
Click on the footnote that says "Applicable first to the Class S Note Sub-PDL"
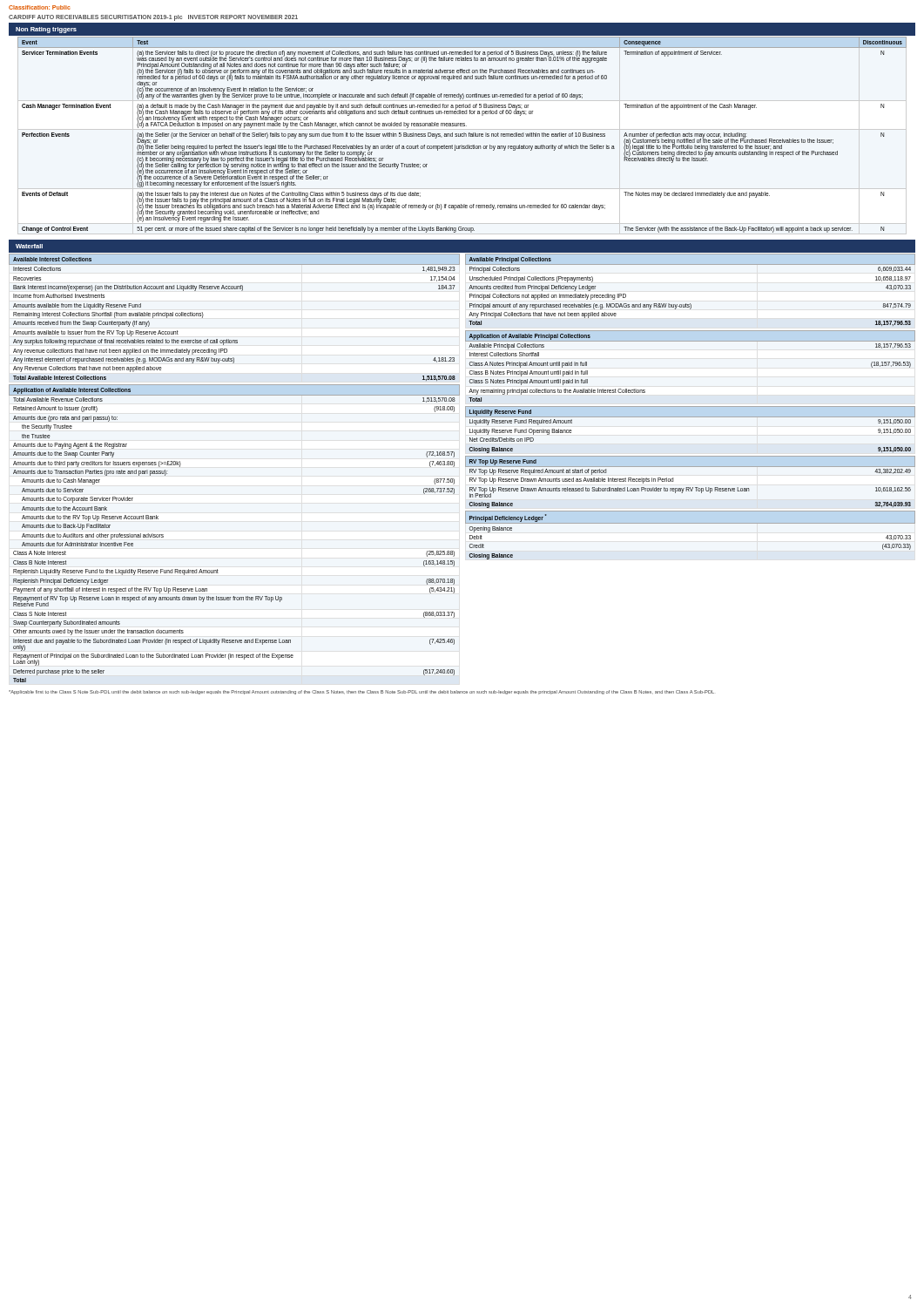(x=362, y=692)
